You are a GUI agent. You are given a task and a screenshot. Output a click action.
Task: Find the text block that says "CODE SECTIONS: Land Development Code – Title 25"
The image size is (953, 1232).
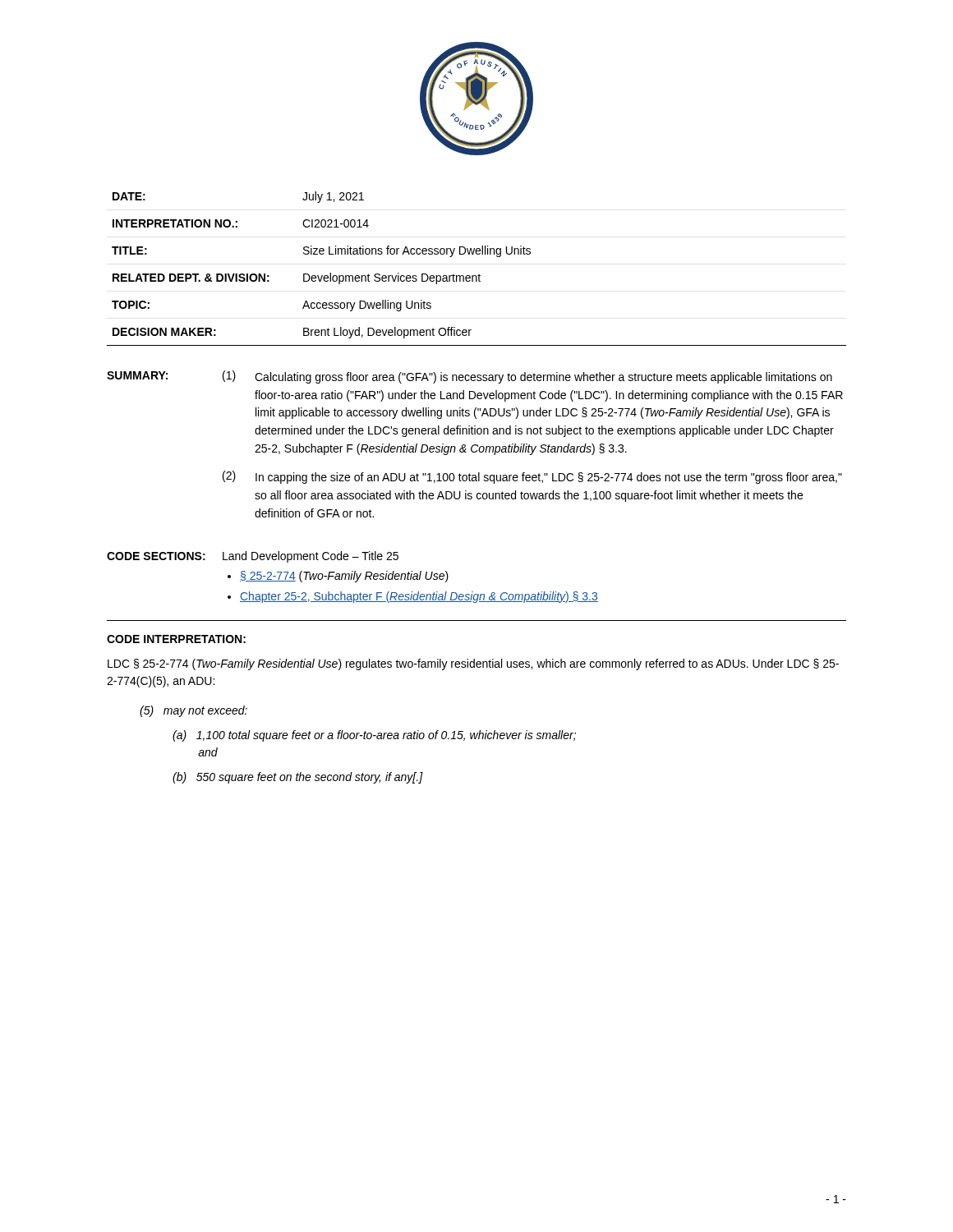click(253, 557)
